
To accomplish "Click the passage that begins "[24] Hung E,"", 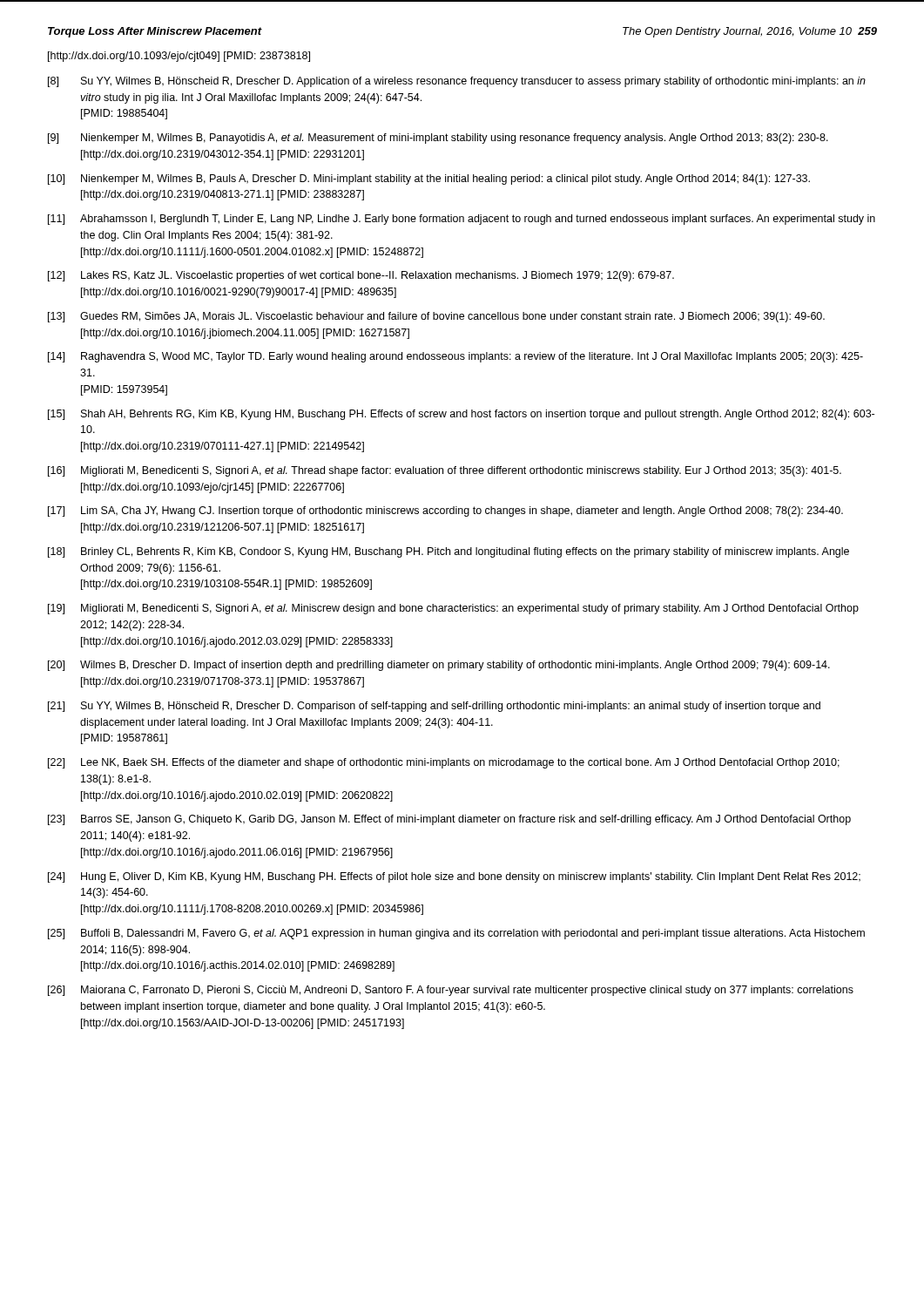I will pos(454,877).
